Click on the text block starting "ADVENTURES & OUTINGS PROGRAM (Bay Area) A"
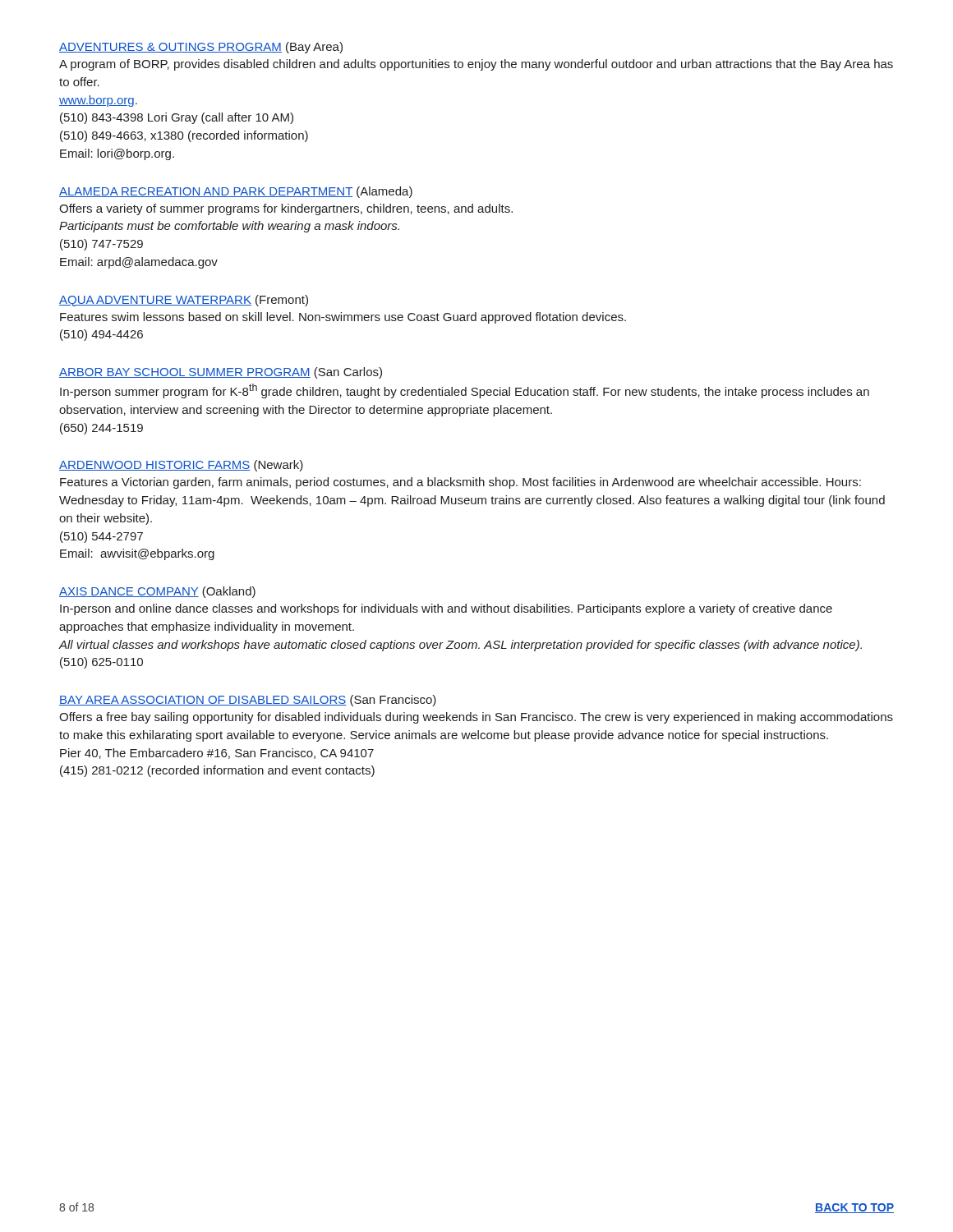This screenshot has width=953, height=1232. (x=201, y=48)
